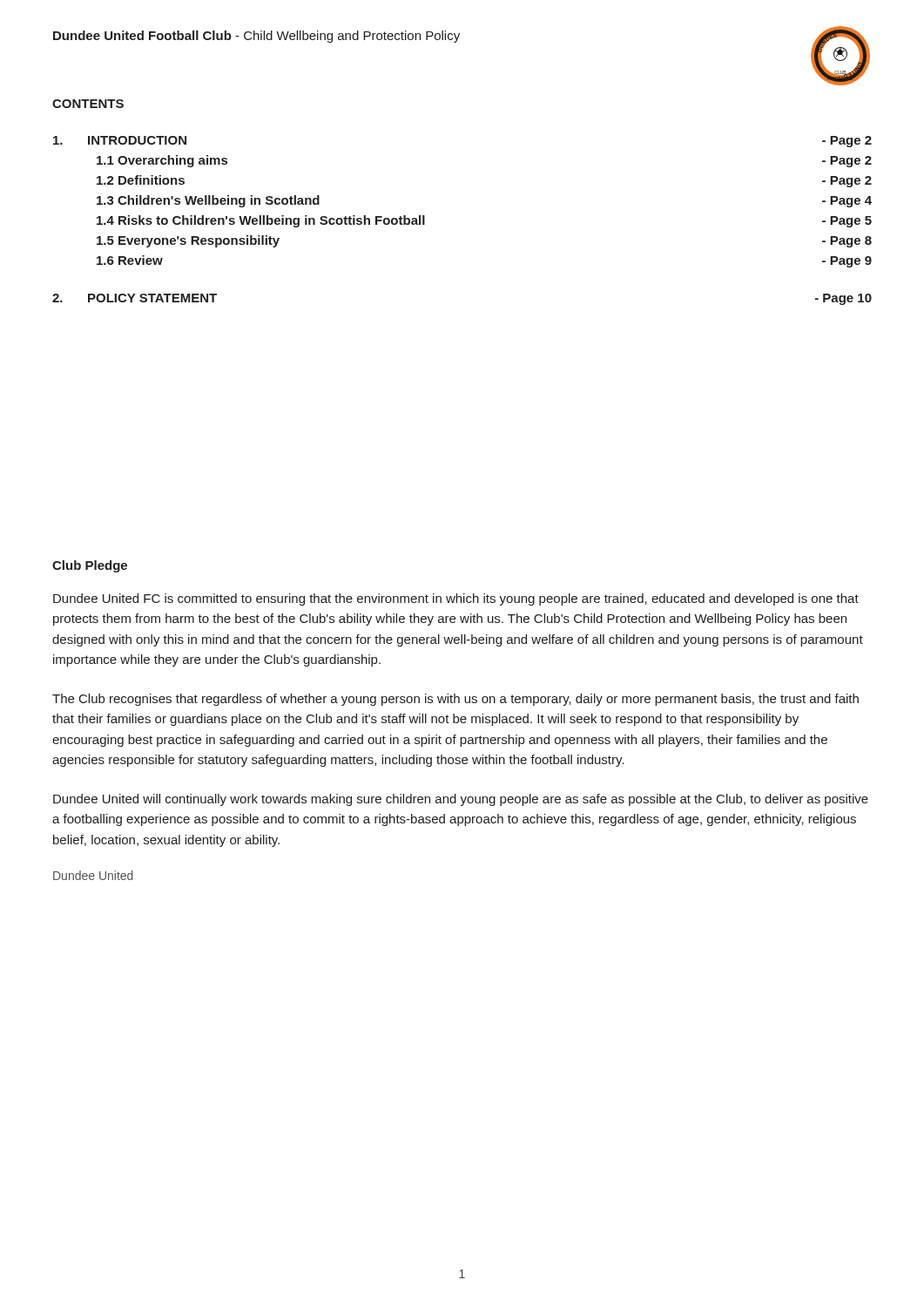Point to the region starting "6 Review - Page"

(x=135, y=261)
